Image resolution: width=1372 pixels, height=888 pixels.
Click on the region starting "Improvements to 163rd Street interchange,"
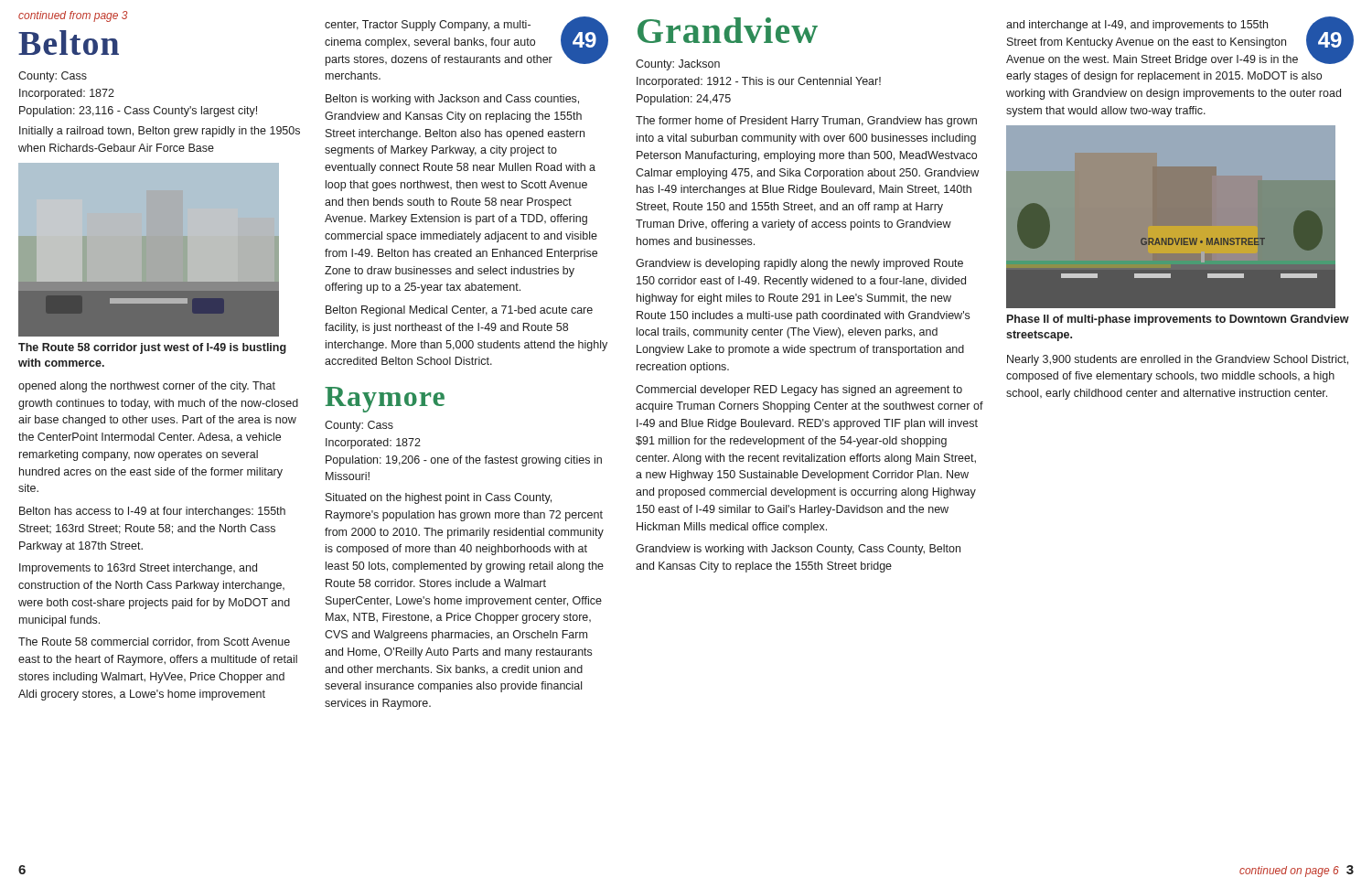pos(154,594)
